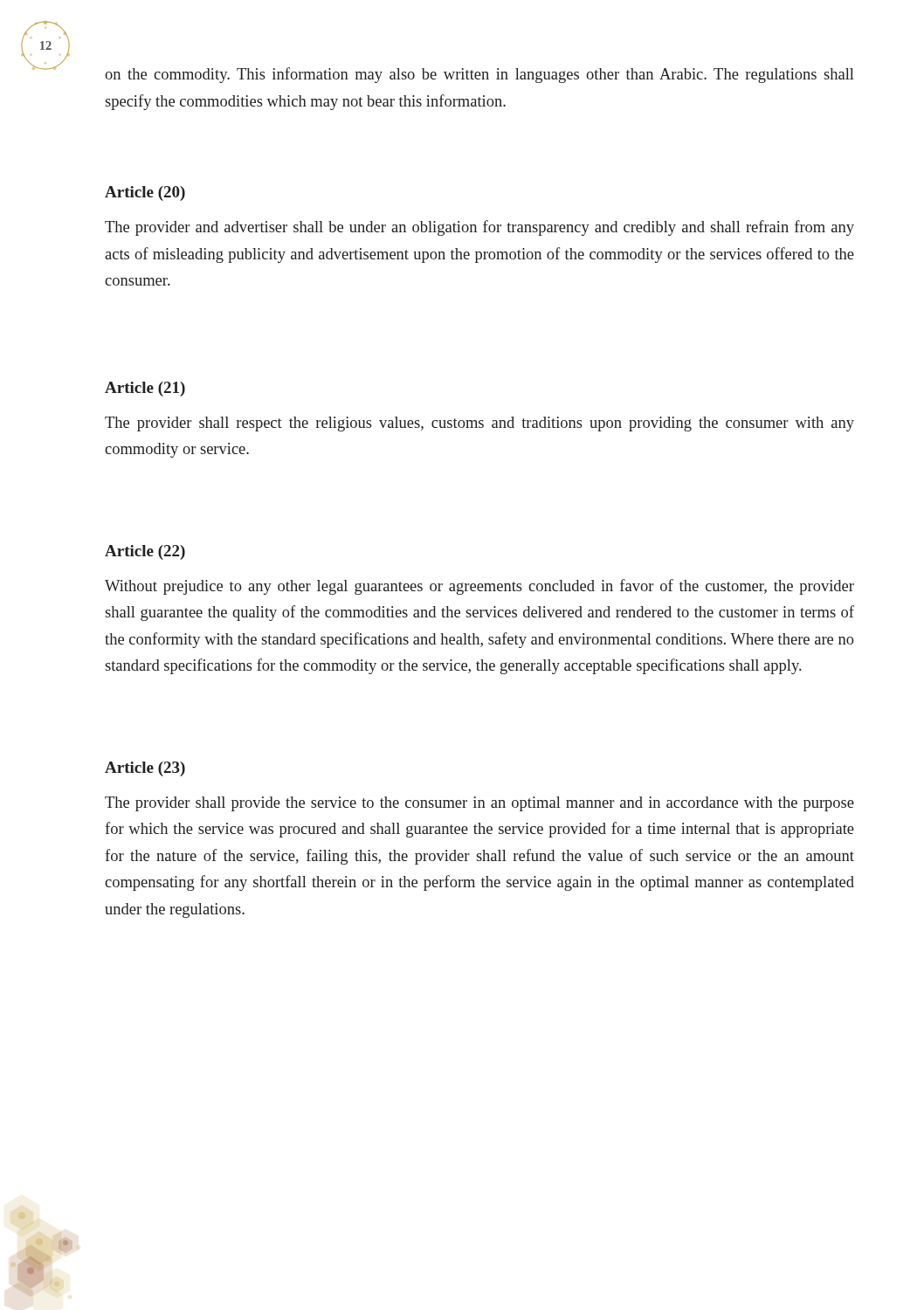Click where it says "Article (23)"

(145, 767)
